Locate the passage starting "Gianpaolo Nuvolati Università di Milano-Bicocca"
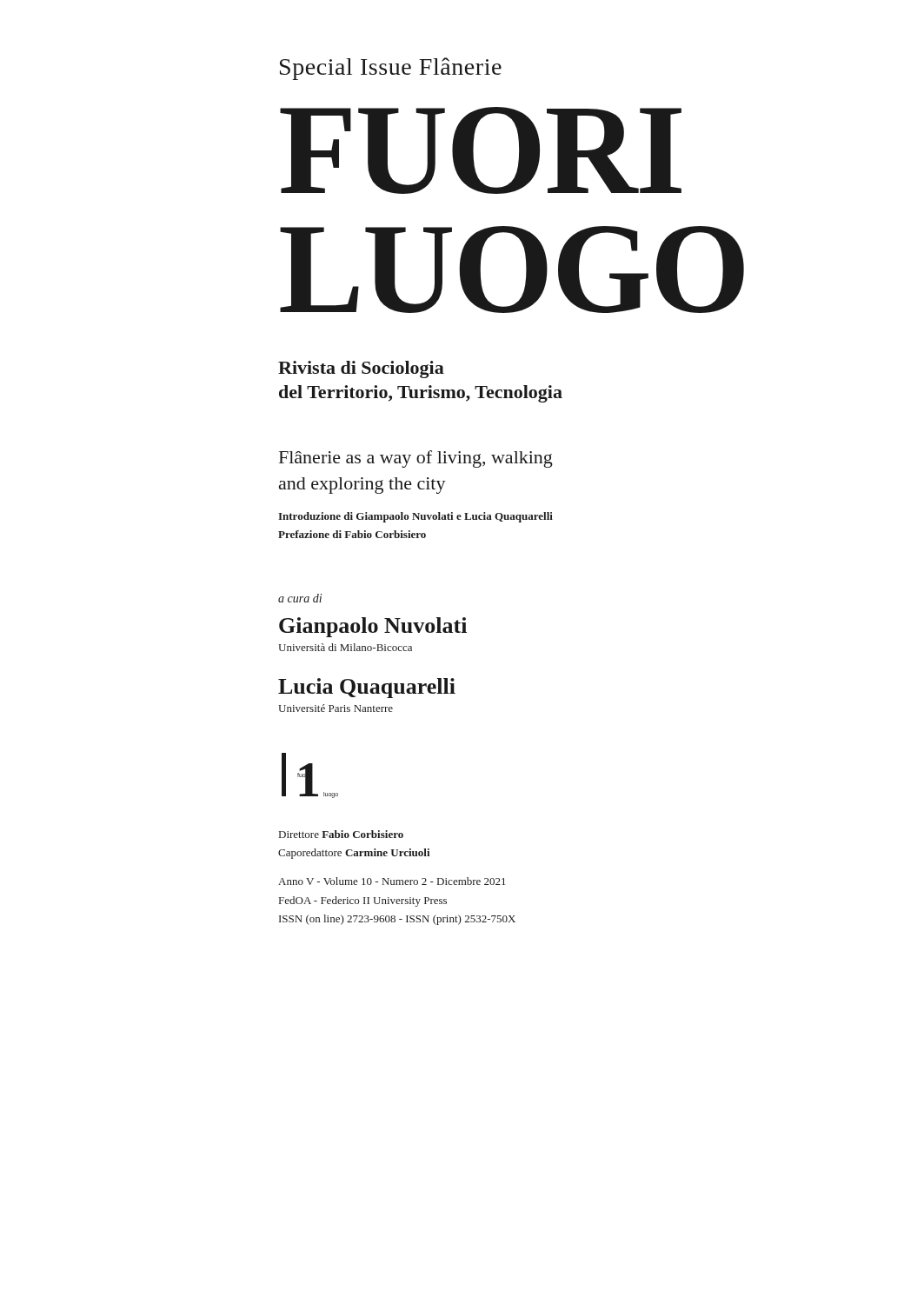The width and height of the screenshot is (924, 1304). coord(373,627)
